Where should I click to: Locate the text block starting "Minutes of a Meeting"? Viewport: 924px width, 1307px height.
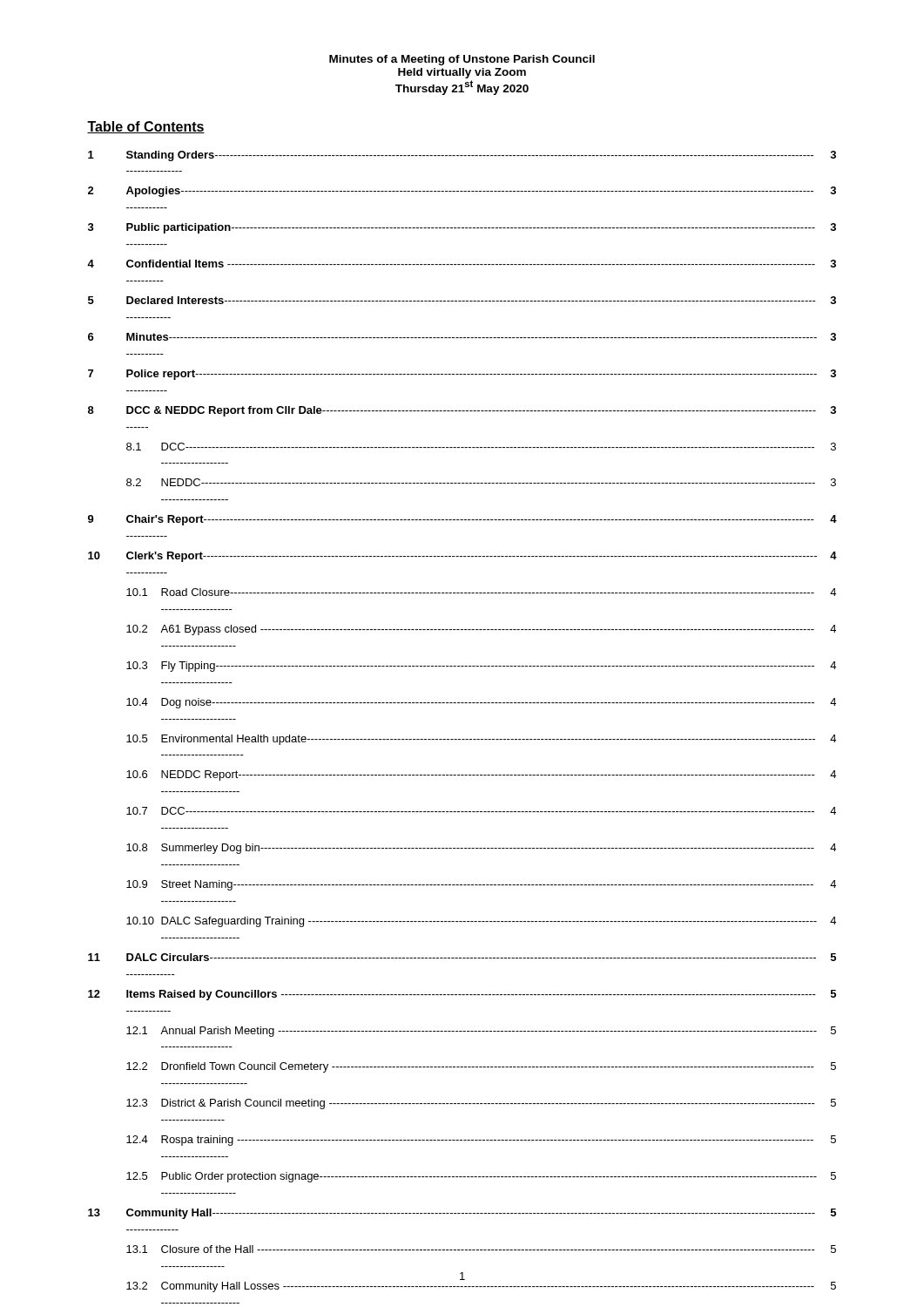462,73
